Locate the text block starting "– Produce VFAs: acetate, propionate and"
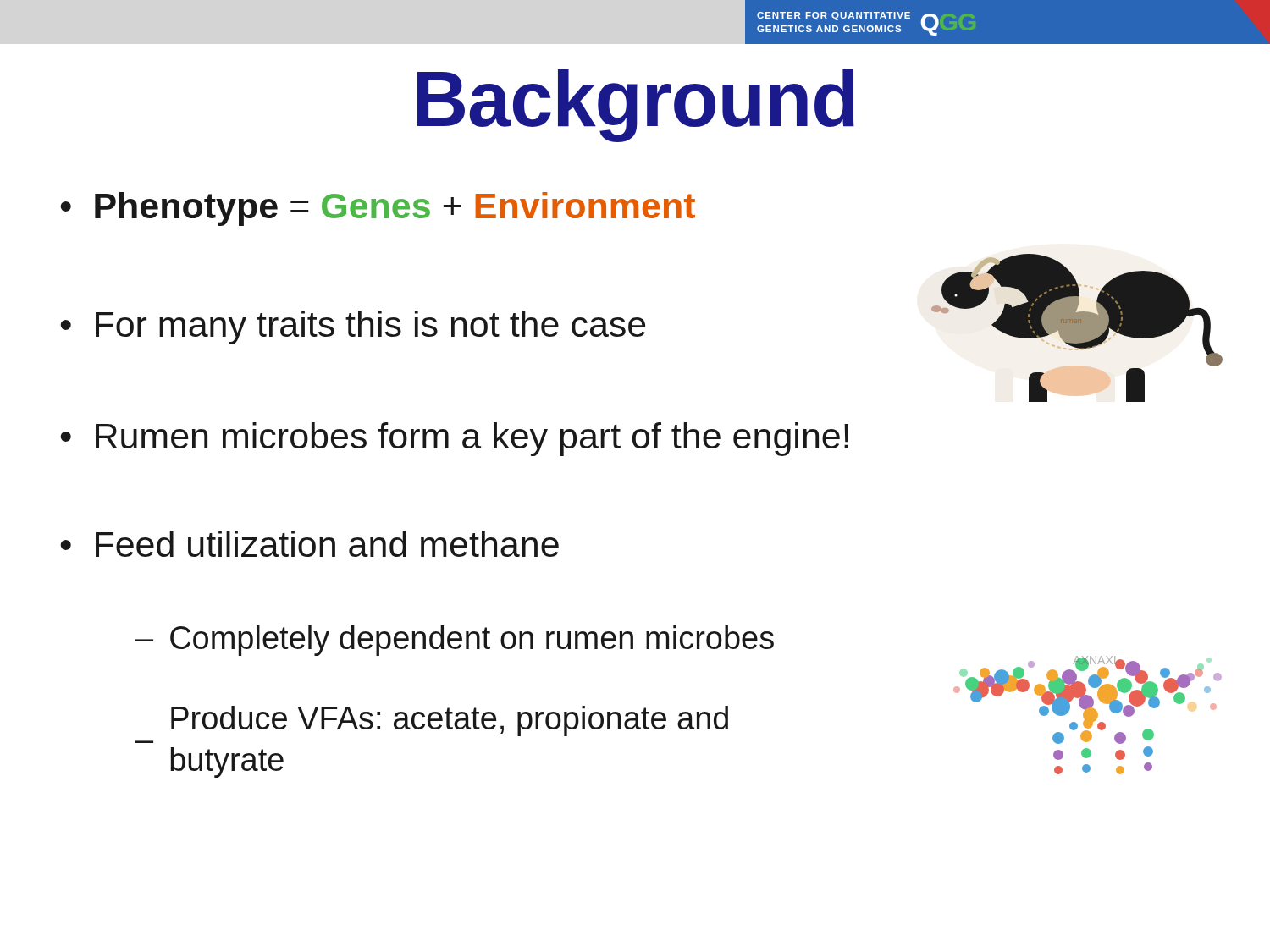This screenshot has height=952, width=1270. click(x=483, y=740)
